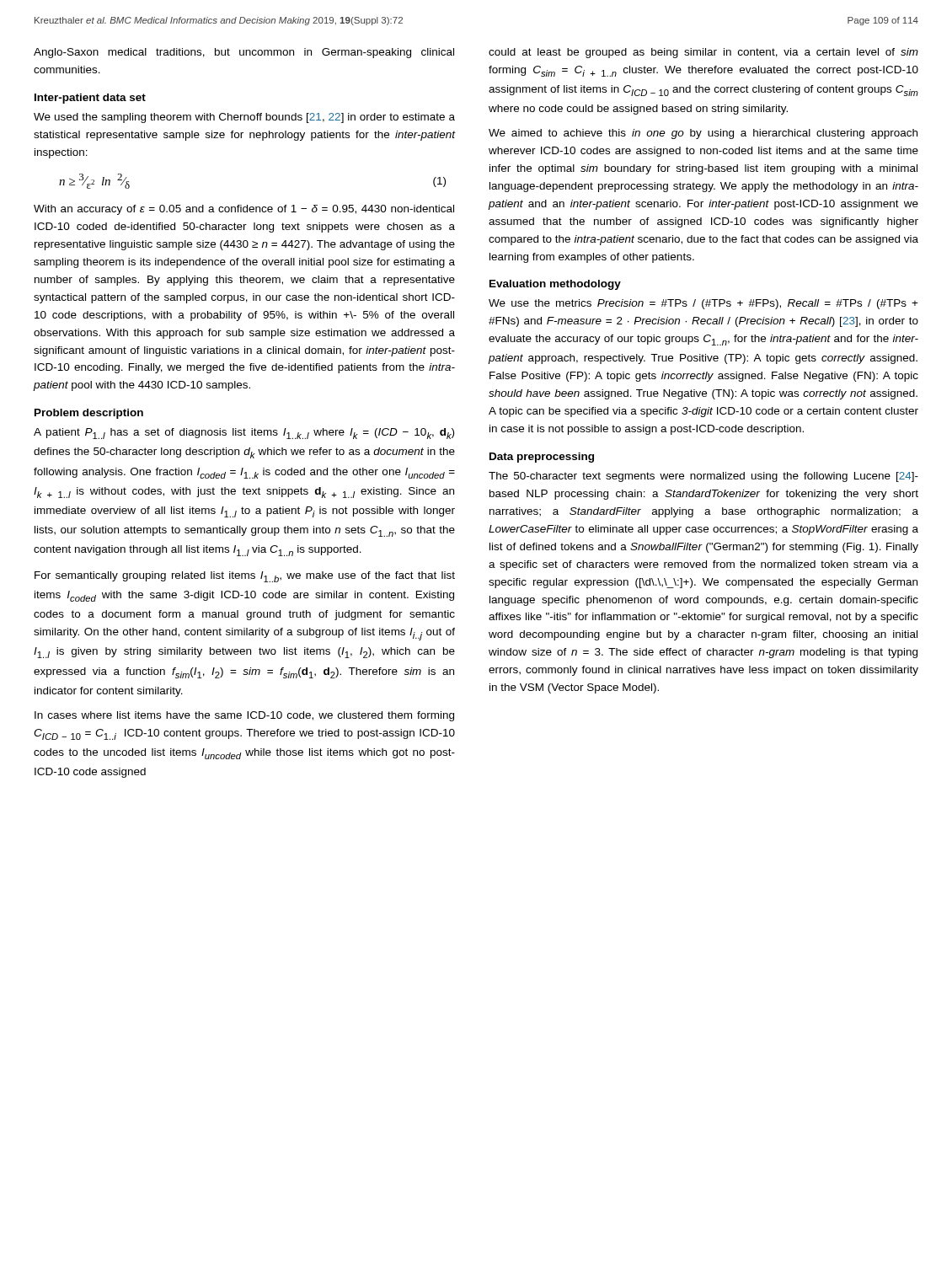This screenshot has height=1264, width=952.
Task: Where is the passage that starts "The 50-character text"?
Action: (703, 582)
